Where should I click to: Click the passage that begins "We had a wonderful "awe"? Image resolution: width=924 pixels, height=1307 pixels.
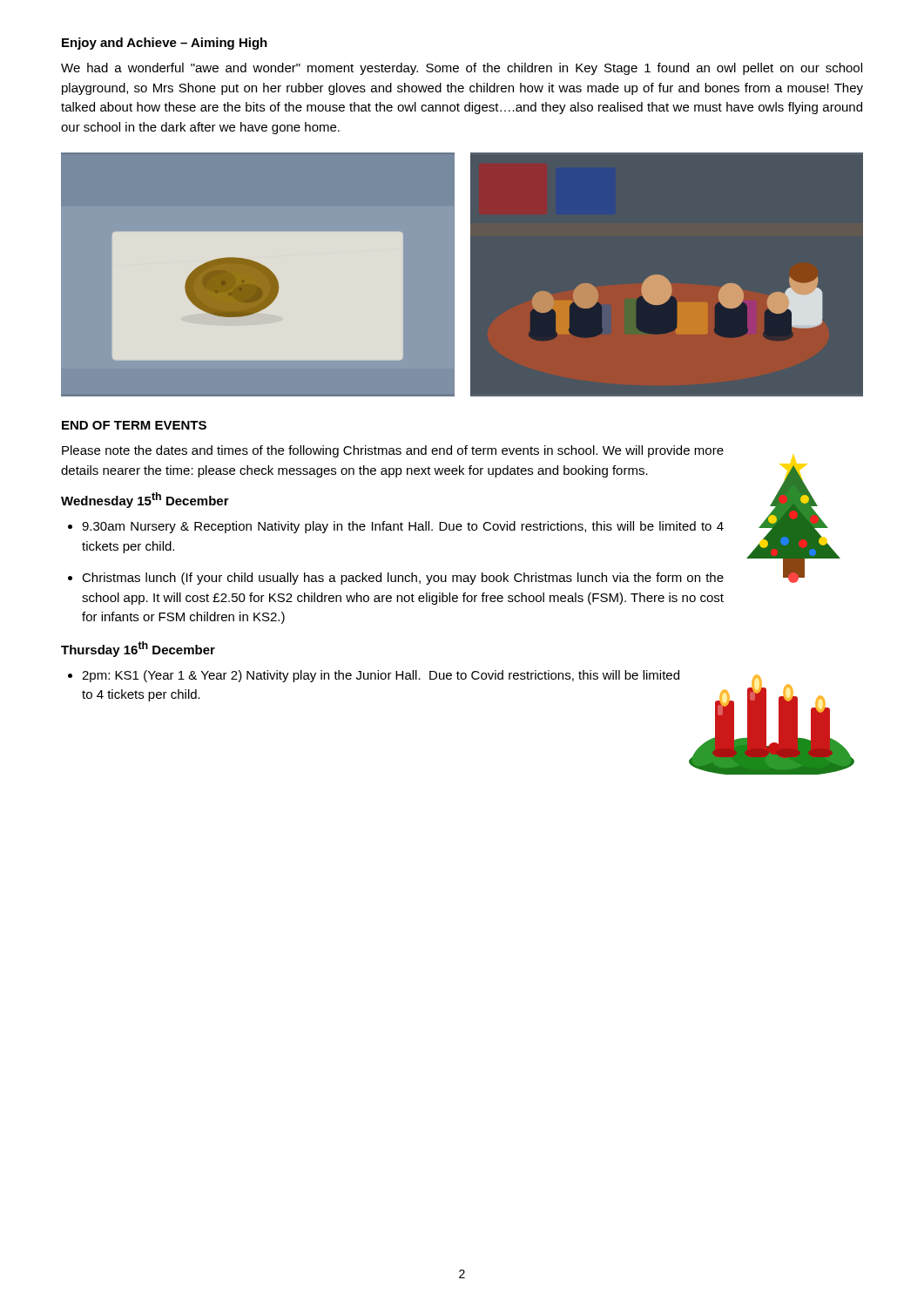(462, 98)
